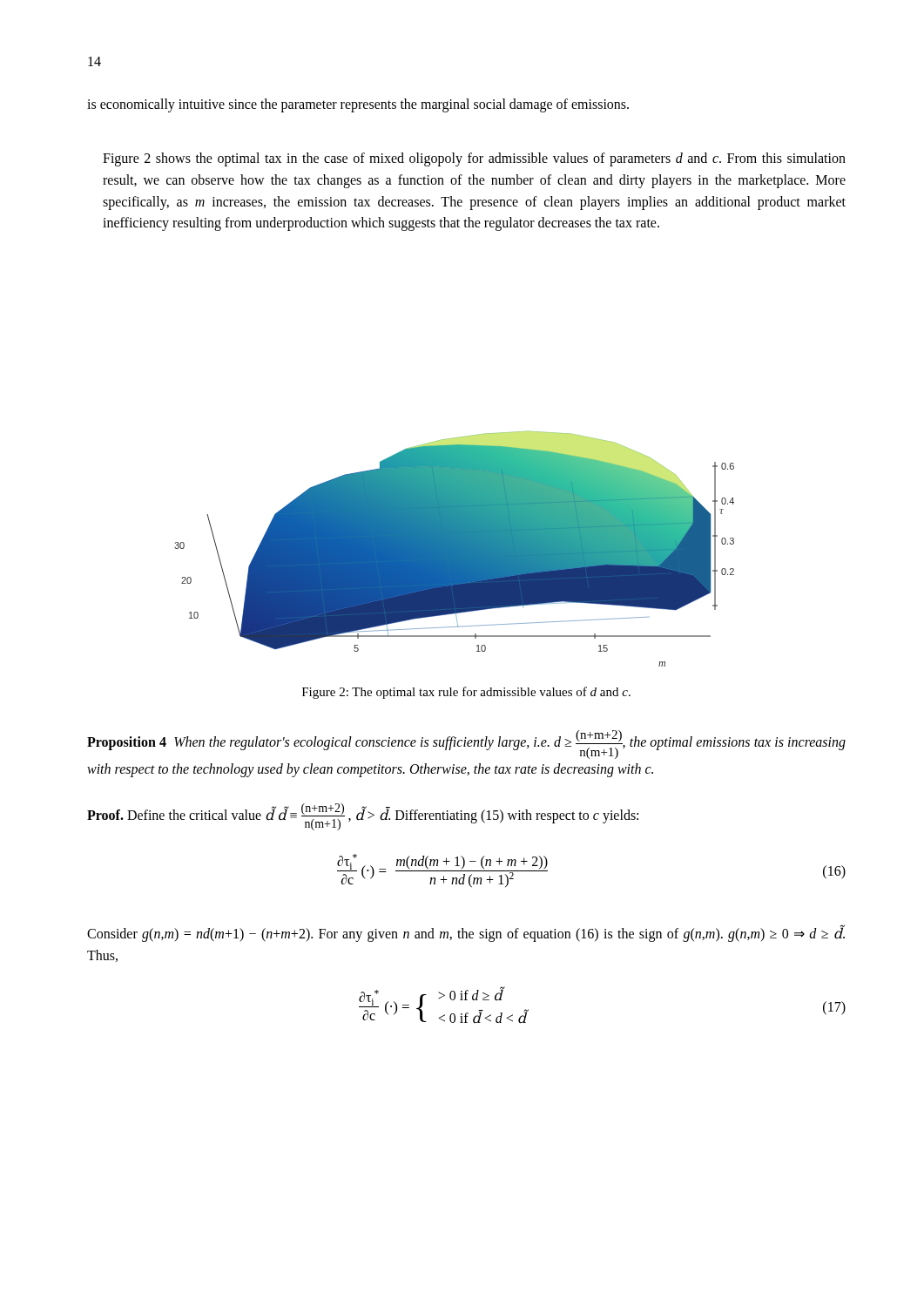Select the caption that reads "Figure 2: The optimal tax rule for"
The height and width of the screenshot is (1307, 924).
click(x=466, y=692)
